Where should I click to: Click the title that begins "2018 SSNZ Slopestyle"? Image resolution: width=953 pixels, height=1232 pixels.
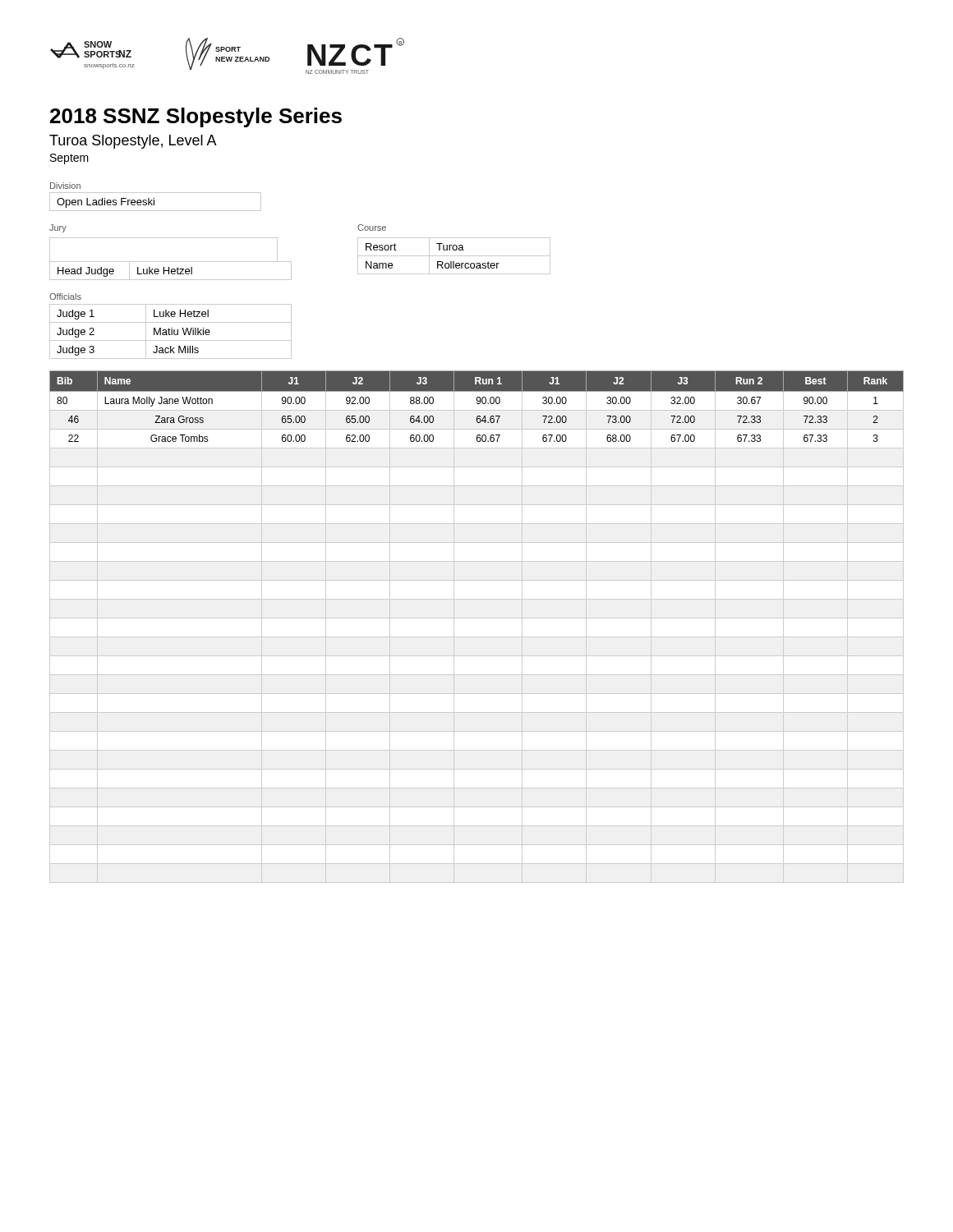click(x=196, y=116)
